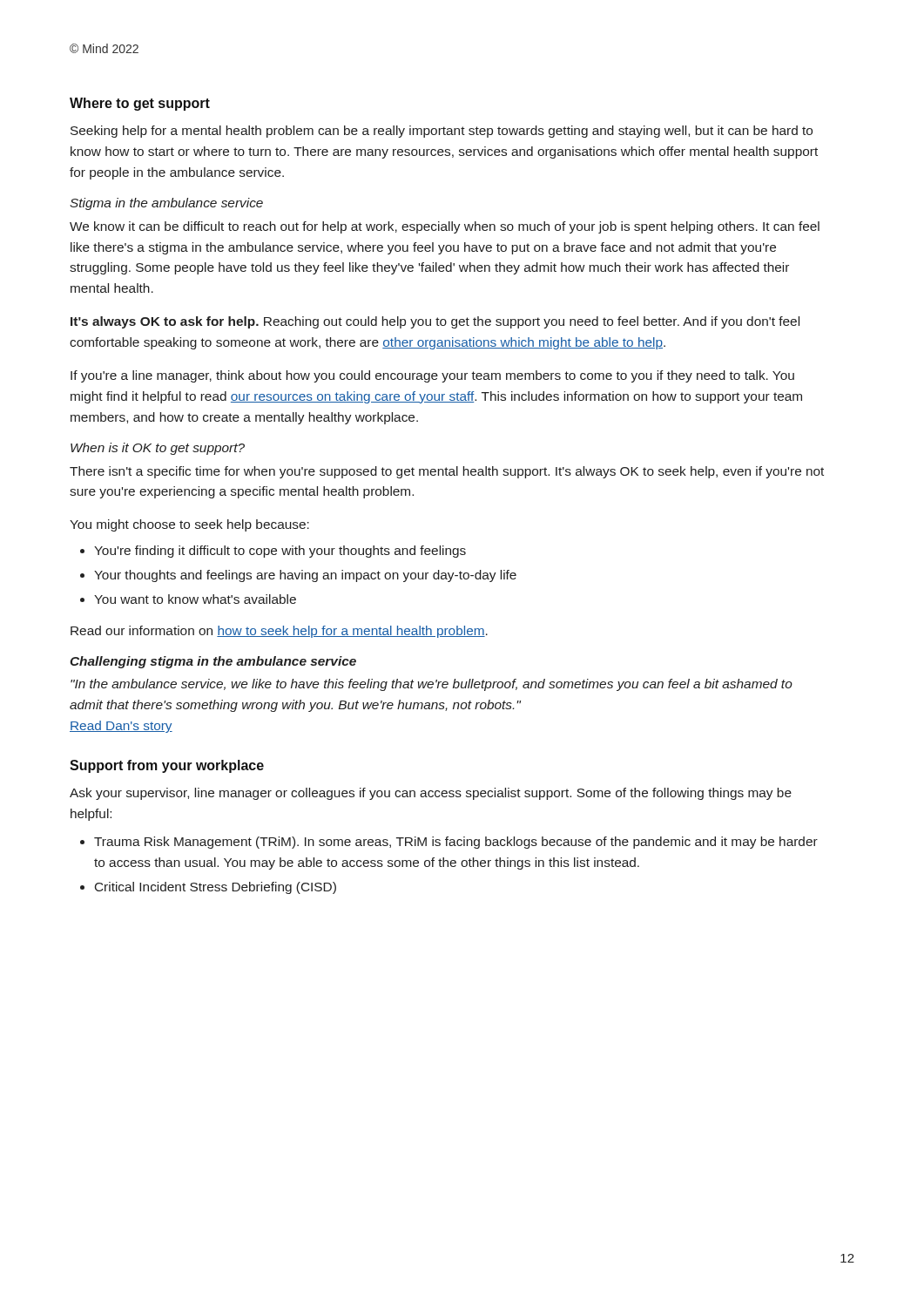Click where it says "When is it OK to get support?"
The height and width of the screenshot is (1307, 924).
pos(157,447)
